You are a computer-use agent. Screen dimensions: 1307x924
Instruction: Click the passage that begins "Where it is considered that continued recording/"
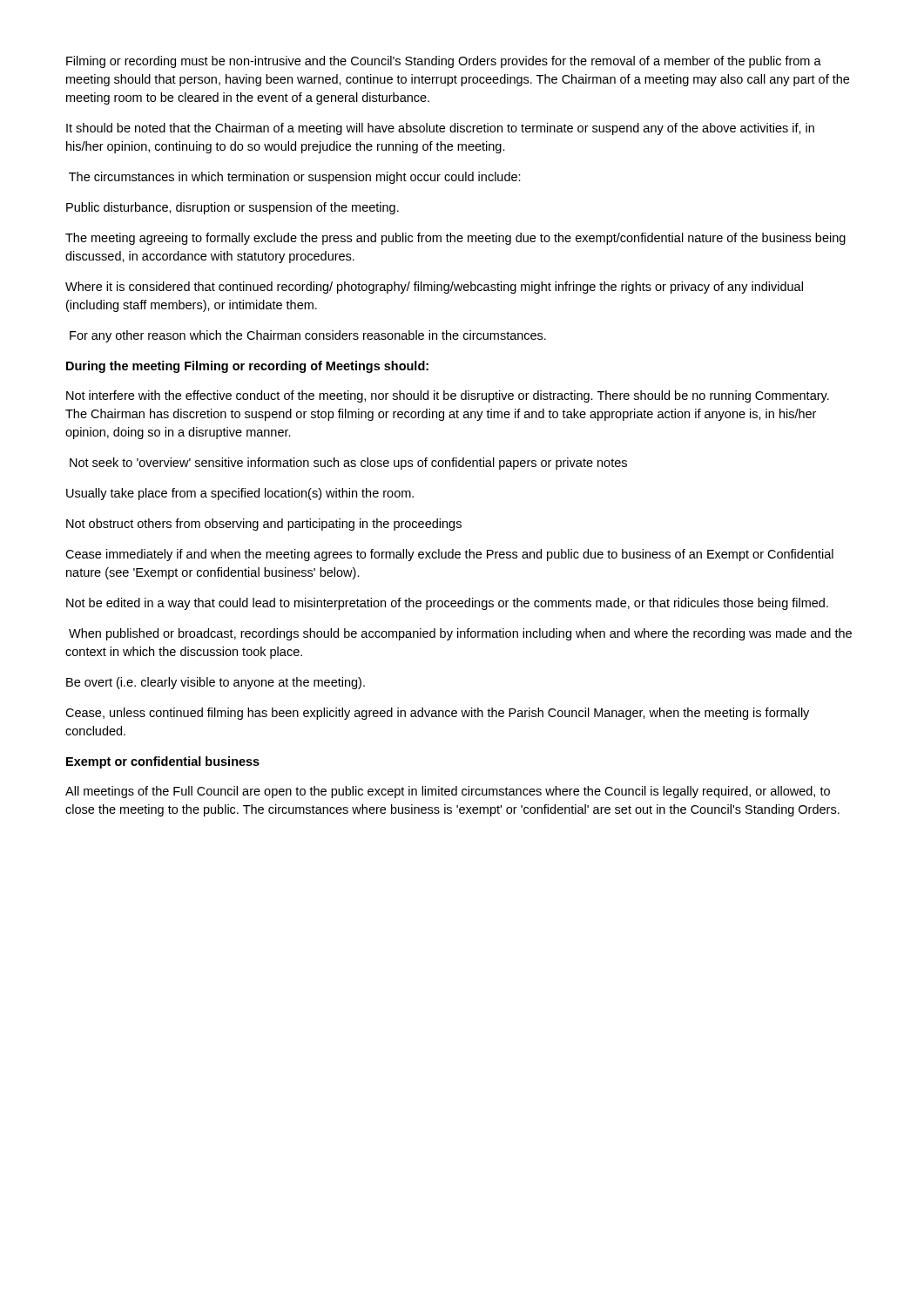coord(435,296)
